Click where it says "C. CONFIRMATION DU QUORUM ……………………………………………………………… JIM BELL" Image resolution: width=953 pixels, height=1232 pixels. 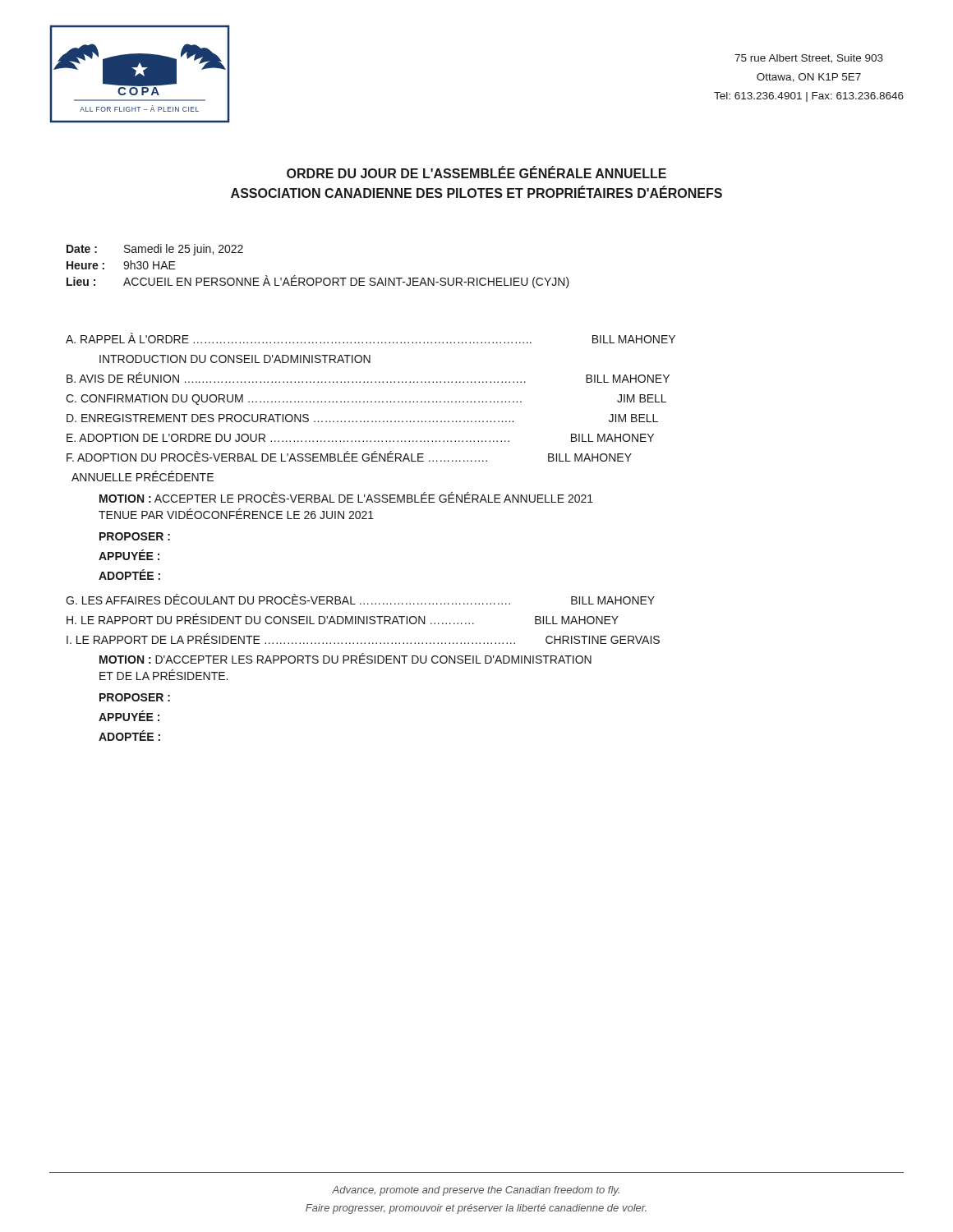tap(366, 398)
